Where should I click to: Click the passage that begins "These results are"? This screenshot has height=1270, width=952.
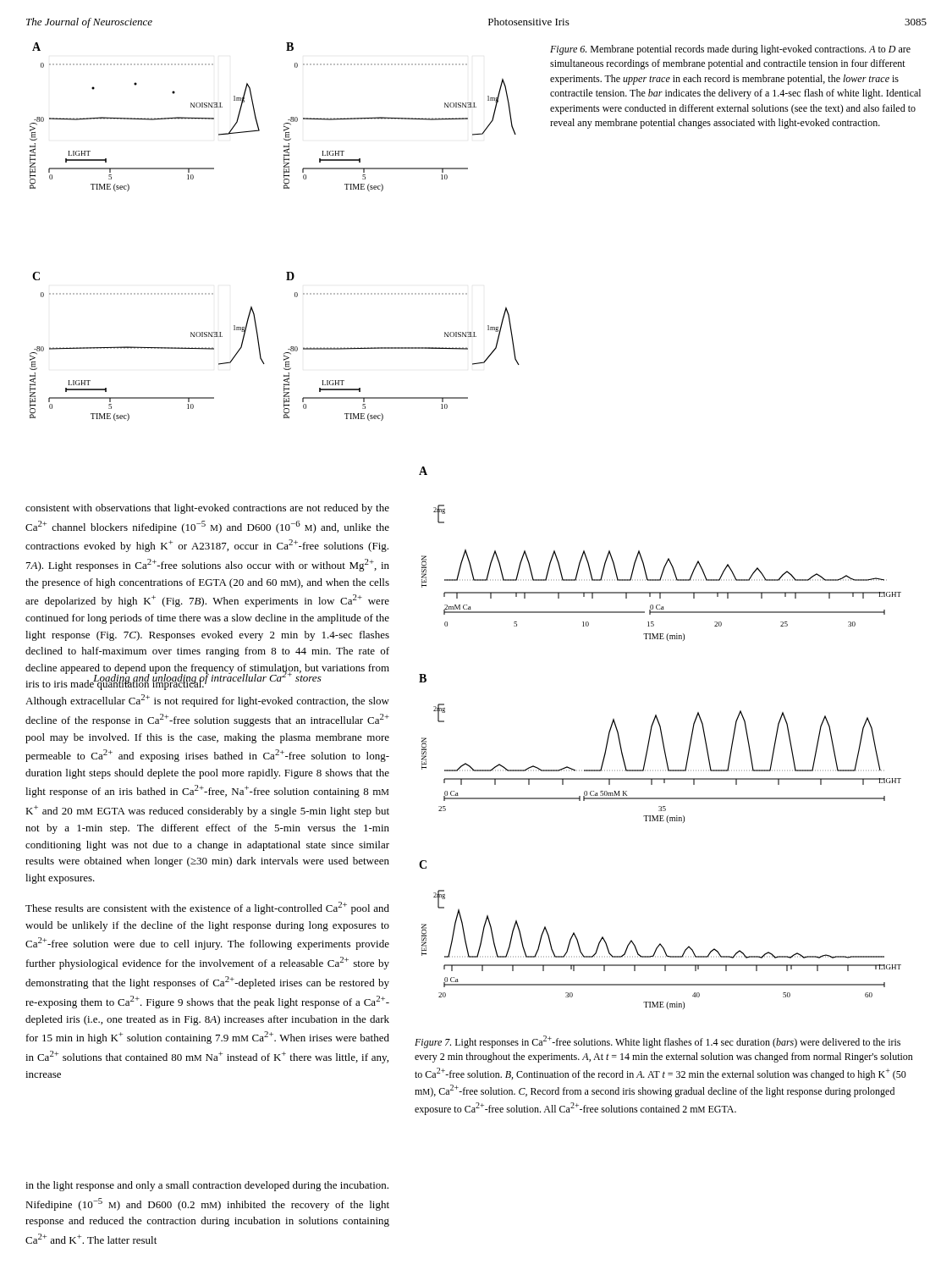[x=207, y=990]
